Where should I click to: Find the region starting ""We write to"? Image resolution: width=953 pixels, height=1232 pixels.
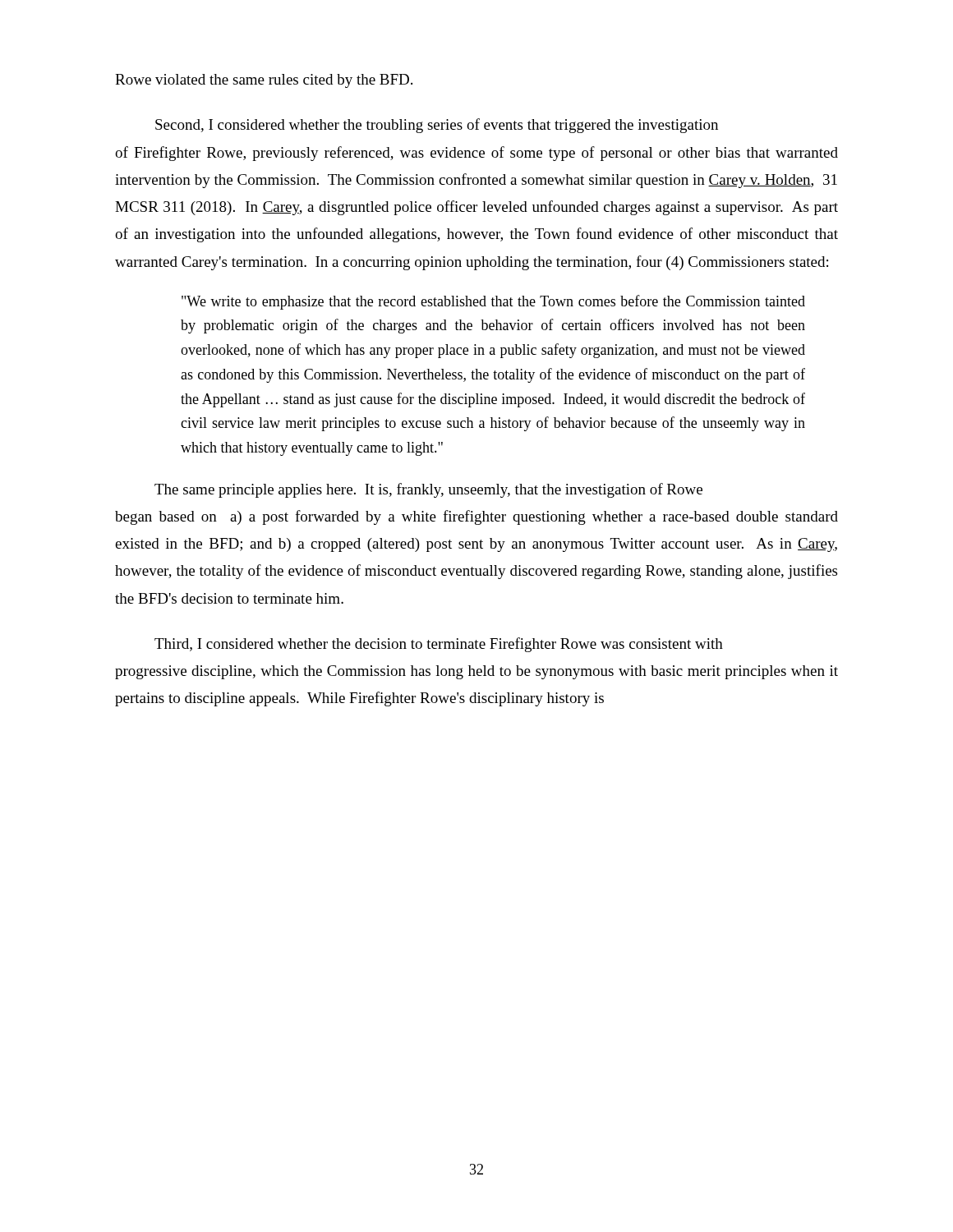point(493,374)
